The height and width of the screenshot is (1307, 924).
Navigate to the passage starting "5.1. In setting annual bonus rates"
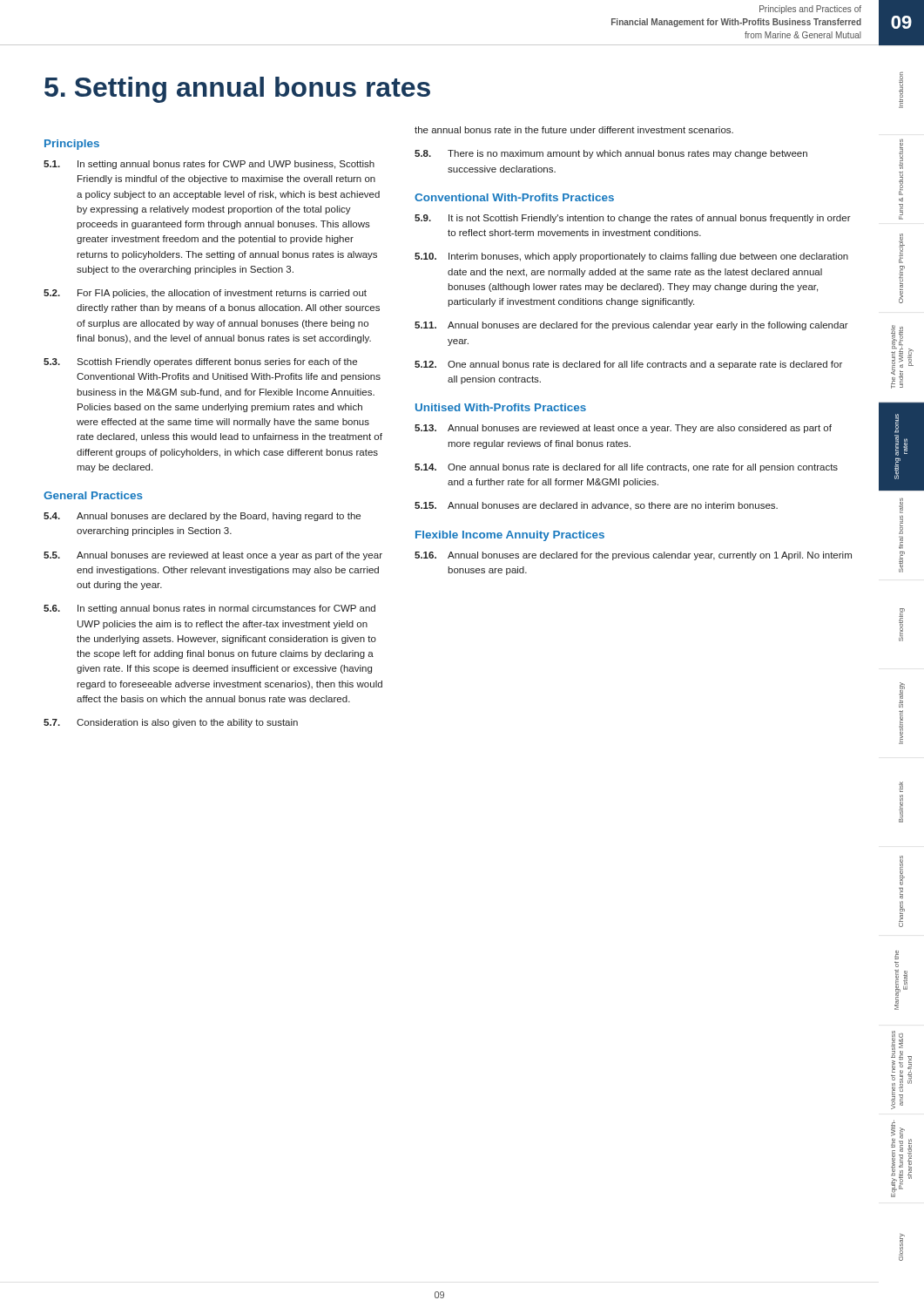click(x=213, y=217)
